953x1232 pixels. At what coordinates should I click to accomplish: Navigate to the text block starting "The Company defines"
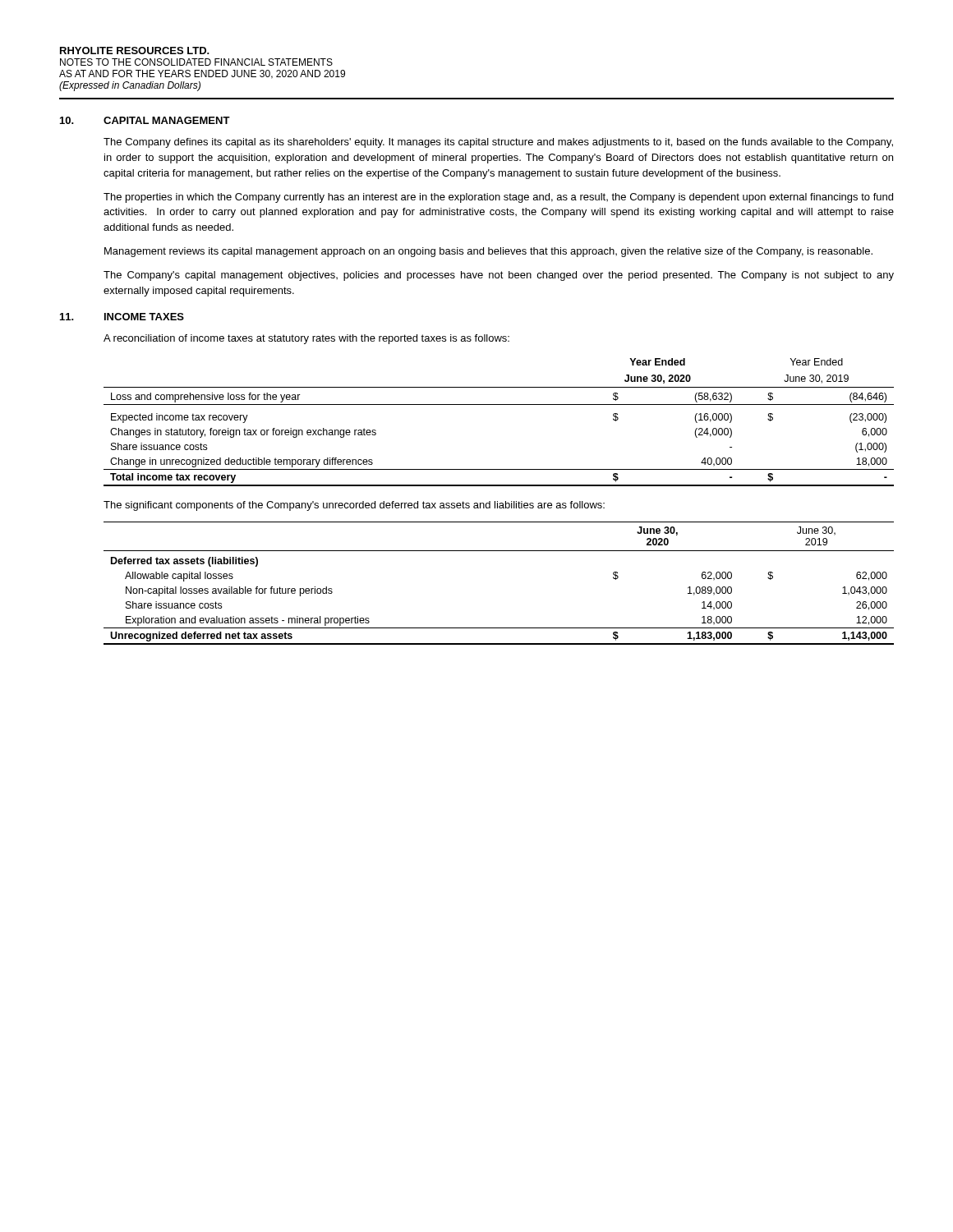coord(499,157)
